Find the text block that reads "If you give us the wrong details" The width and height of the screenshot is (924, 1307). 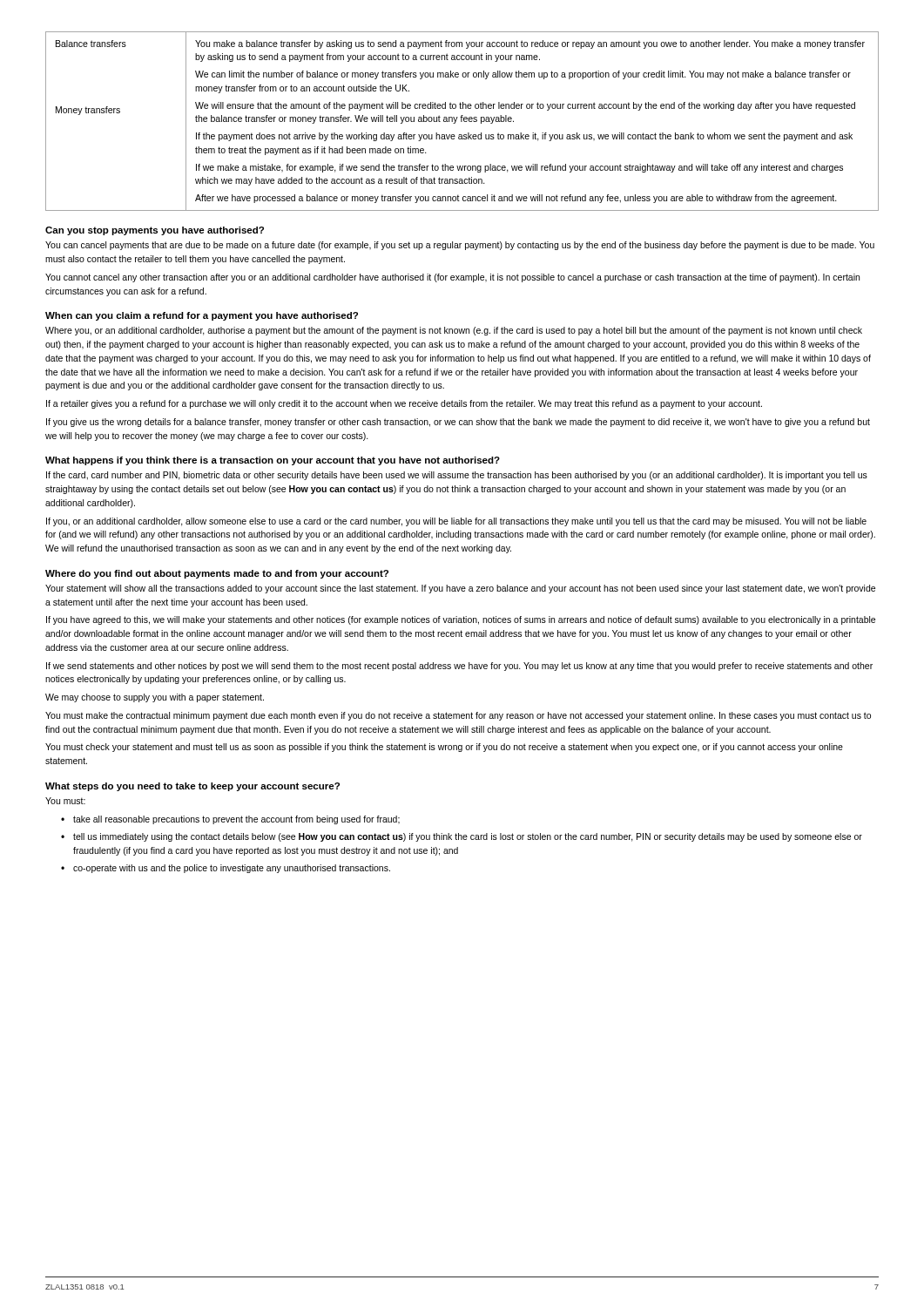pos(458,428)
